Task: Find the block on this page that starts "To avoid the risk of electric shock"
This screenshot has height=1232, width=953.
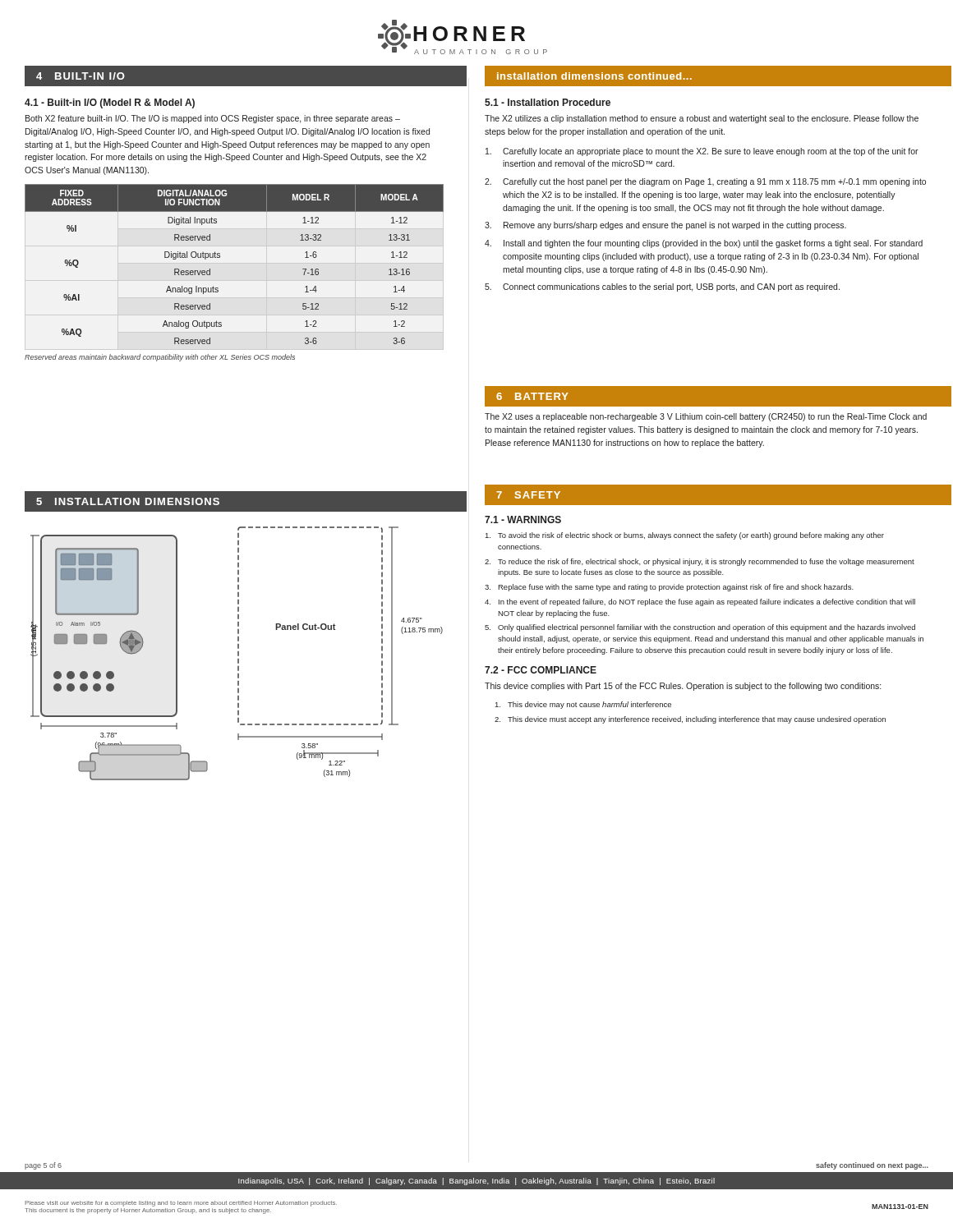Action: [707, 541]
